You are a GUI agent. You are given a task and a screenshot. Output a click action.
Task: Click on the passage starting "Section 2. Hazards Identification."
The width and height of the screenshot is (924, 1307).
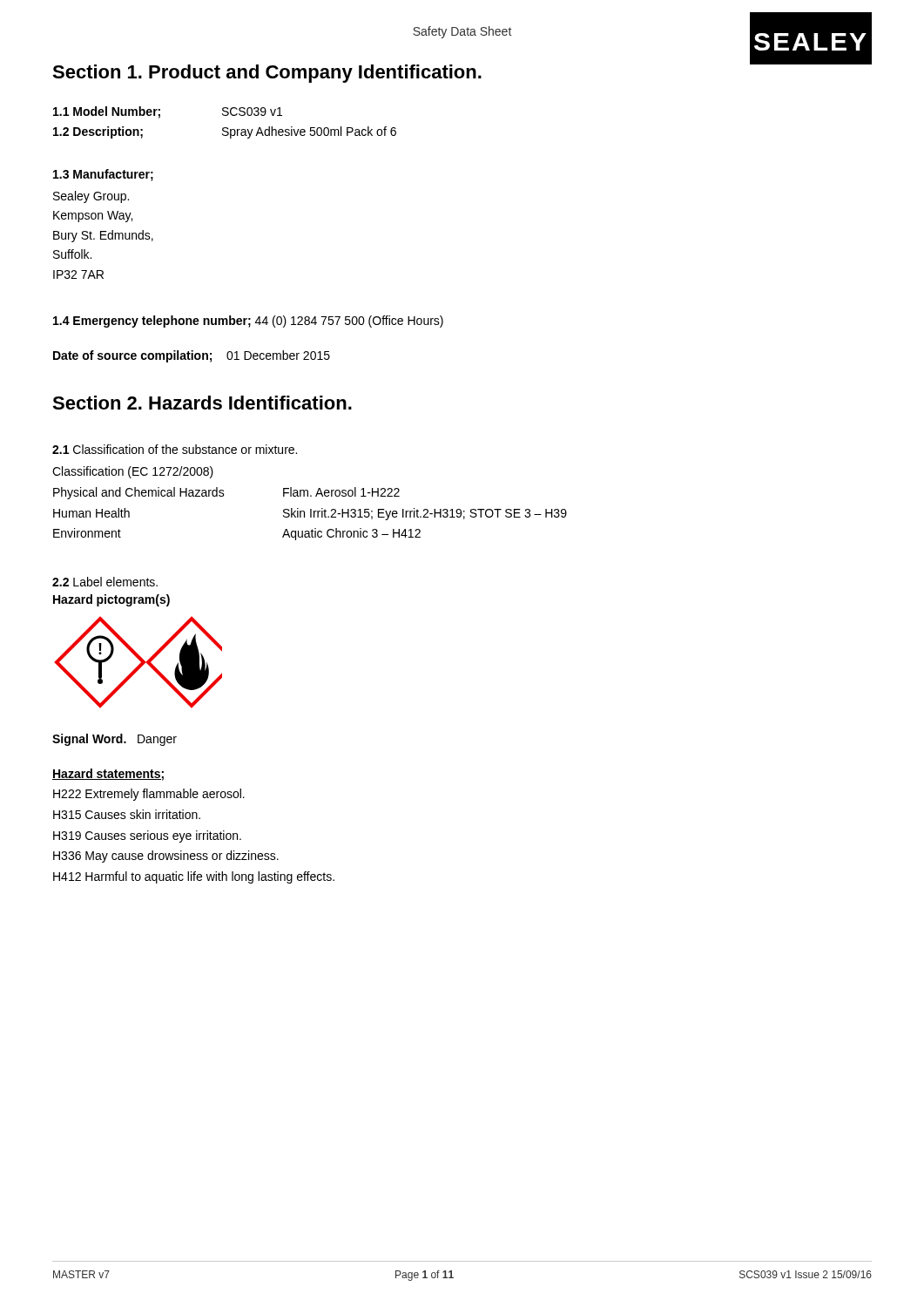tap(202, 403)
